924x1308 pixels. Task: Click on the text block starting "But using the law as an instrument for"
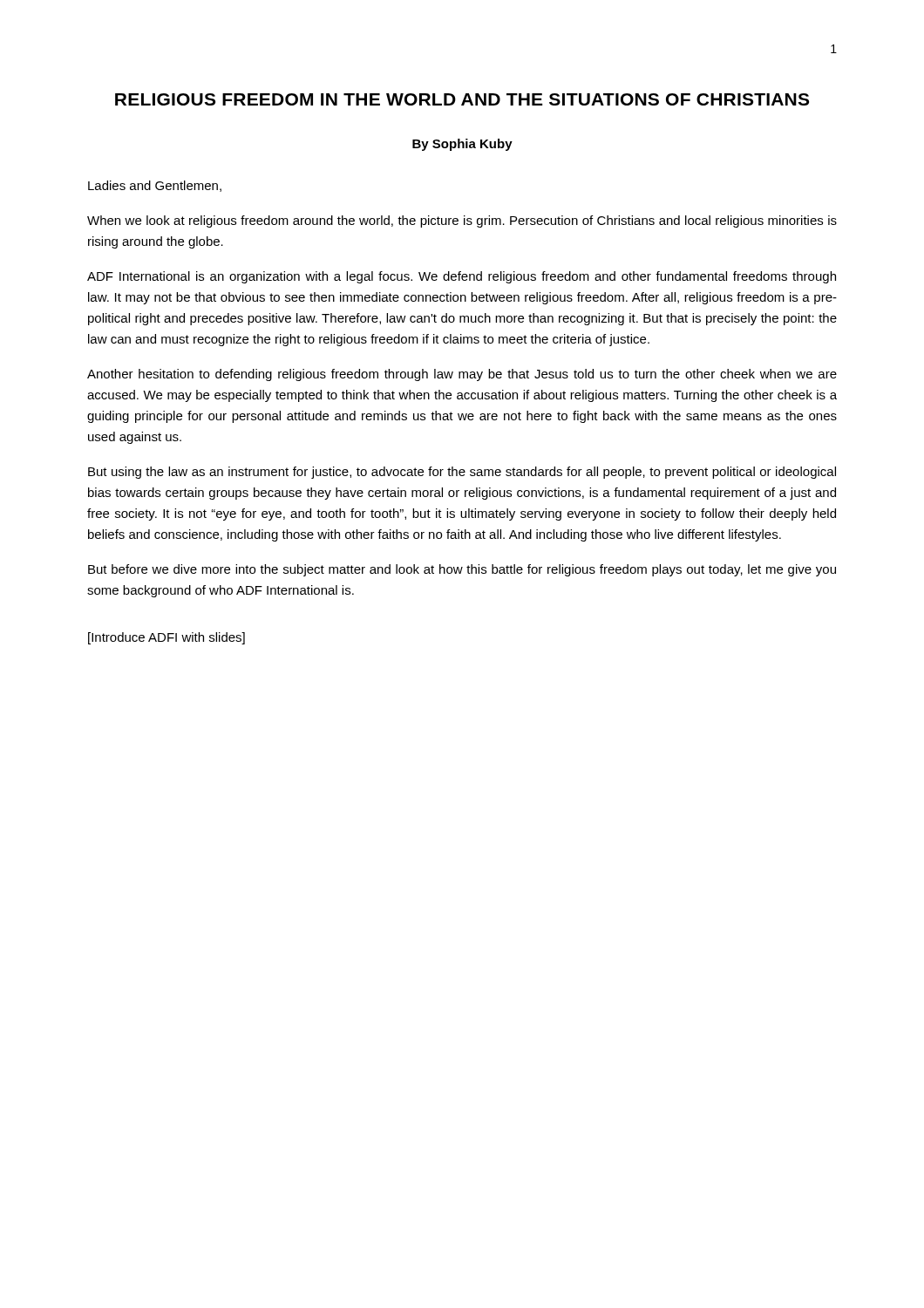tap(462, 503)
